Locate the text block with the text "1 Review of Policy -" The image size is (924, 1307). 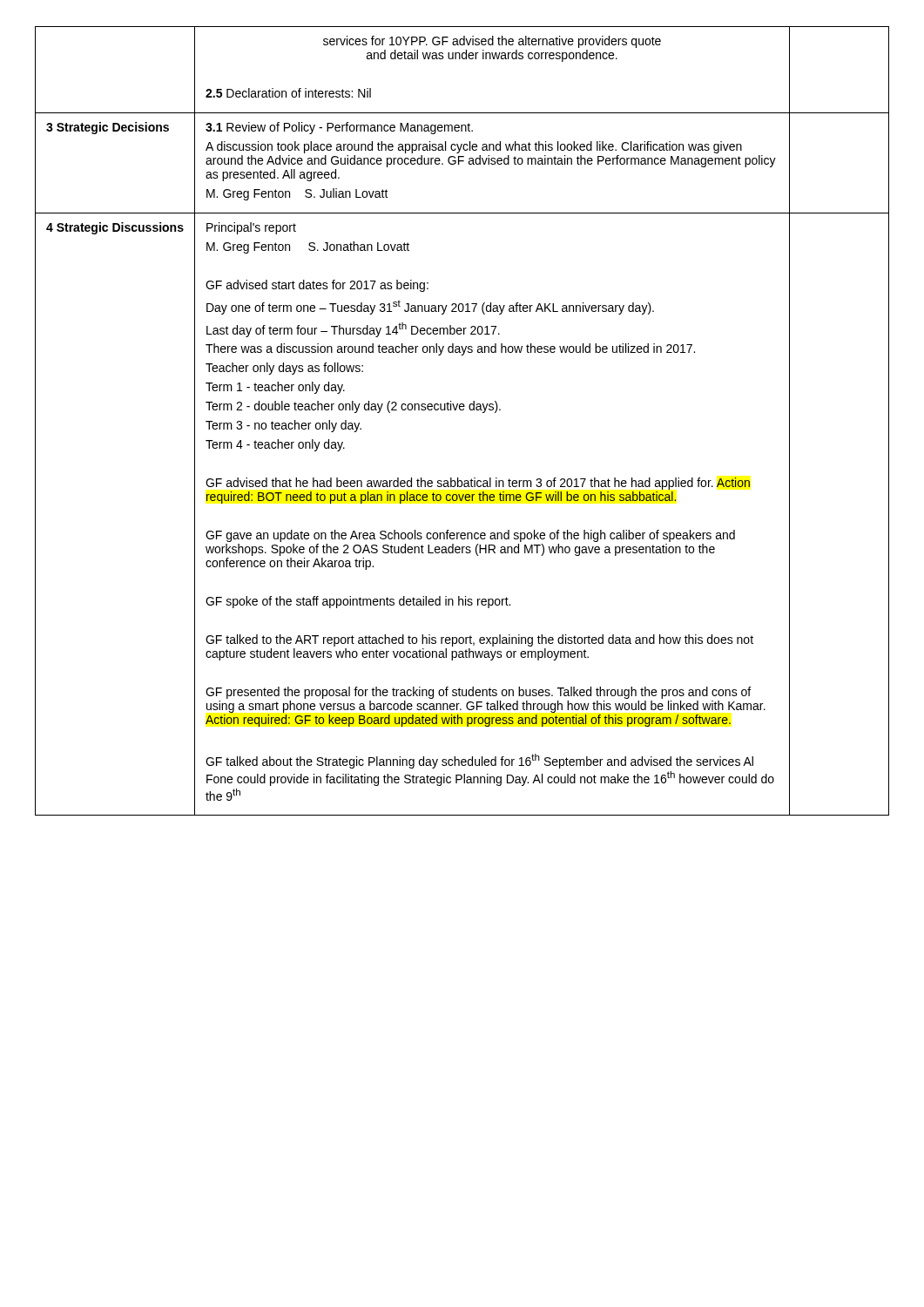click(492, 160)
